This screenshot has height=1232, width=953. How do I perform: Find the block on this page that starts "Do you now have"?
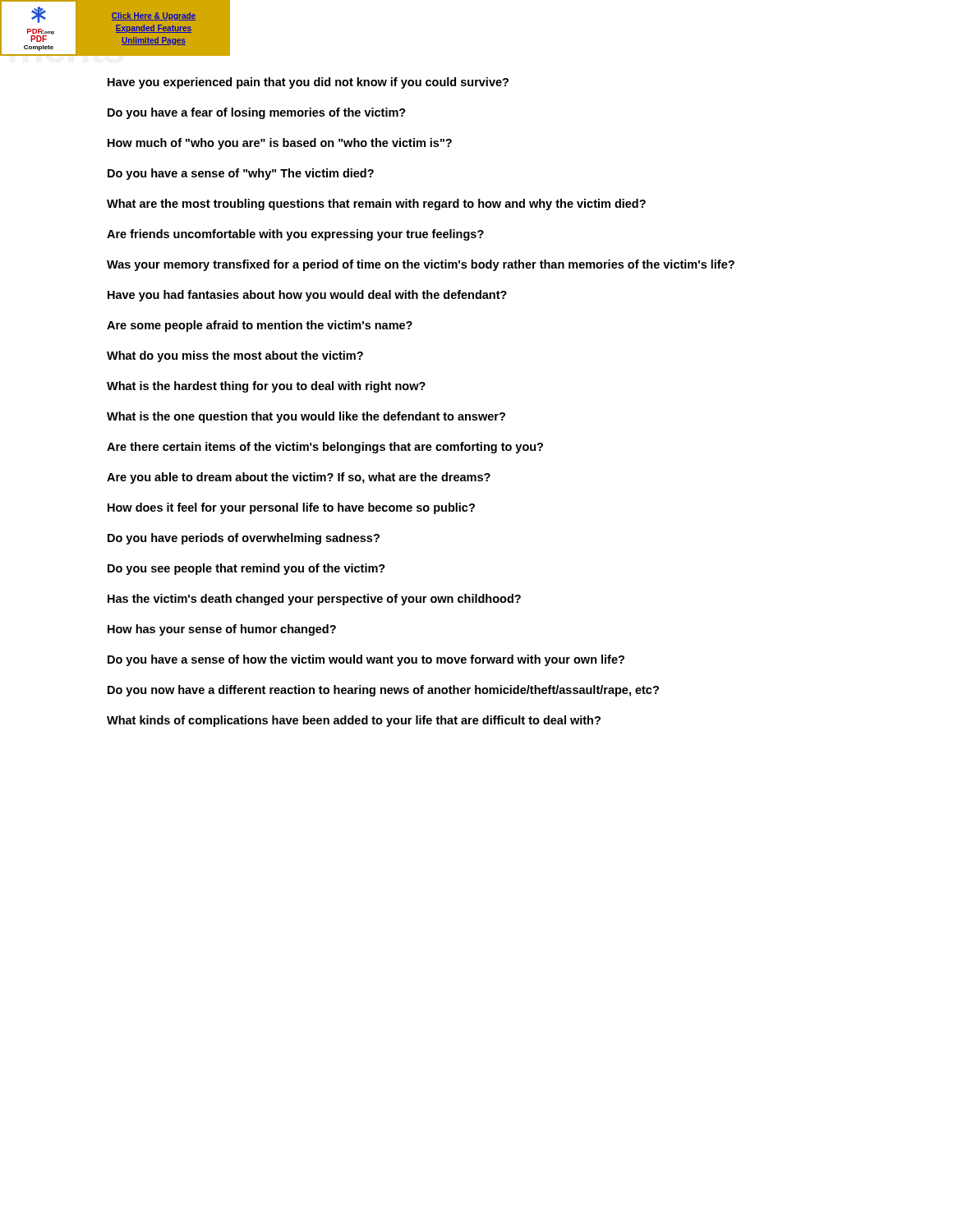[x=383, y=690]
